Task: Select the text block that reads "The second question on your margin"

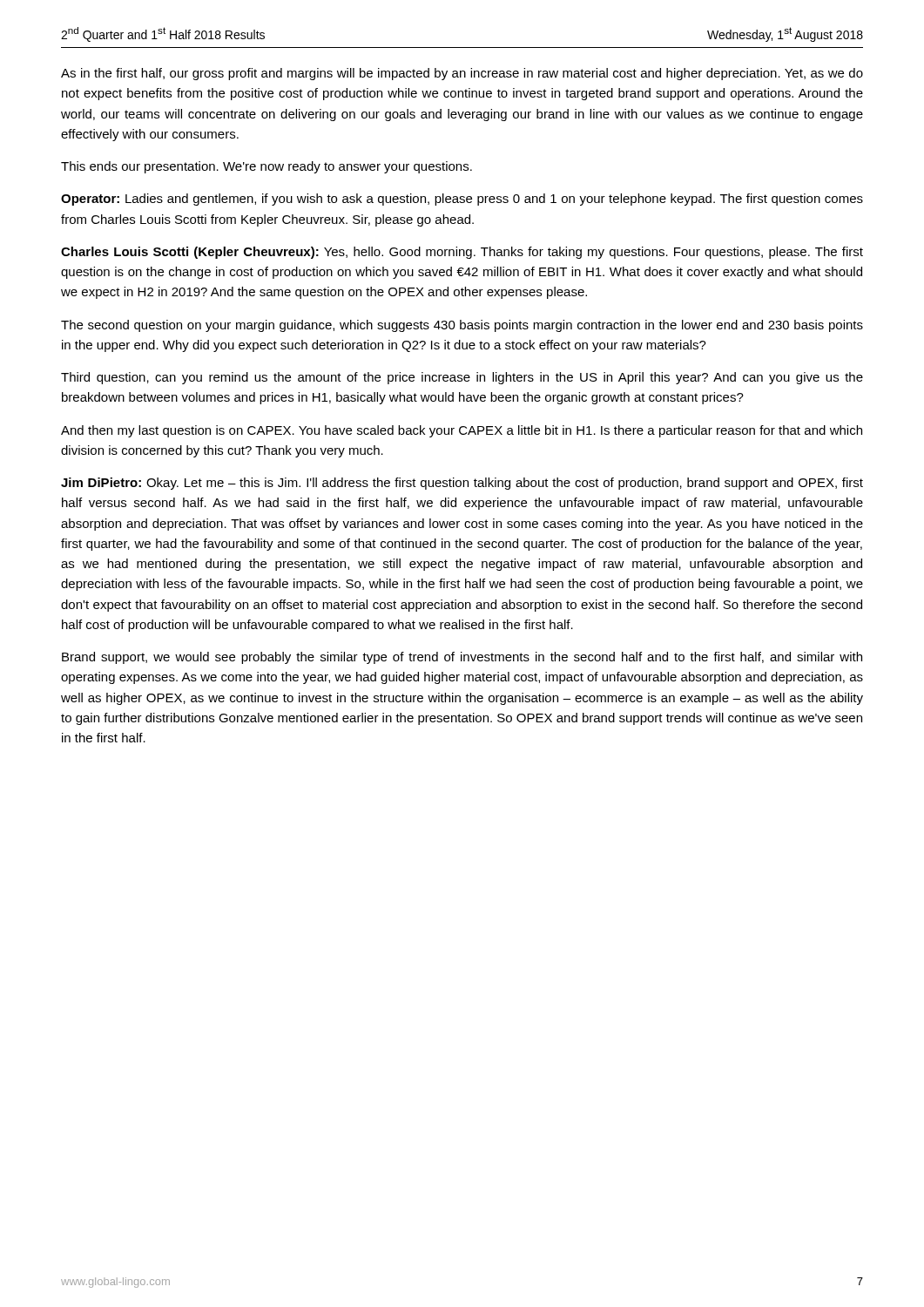Action: click(462, 334)
